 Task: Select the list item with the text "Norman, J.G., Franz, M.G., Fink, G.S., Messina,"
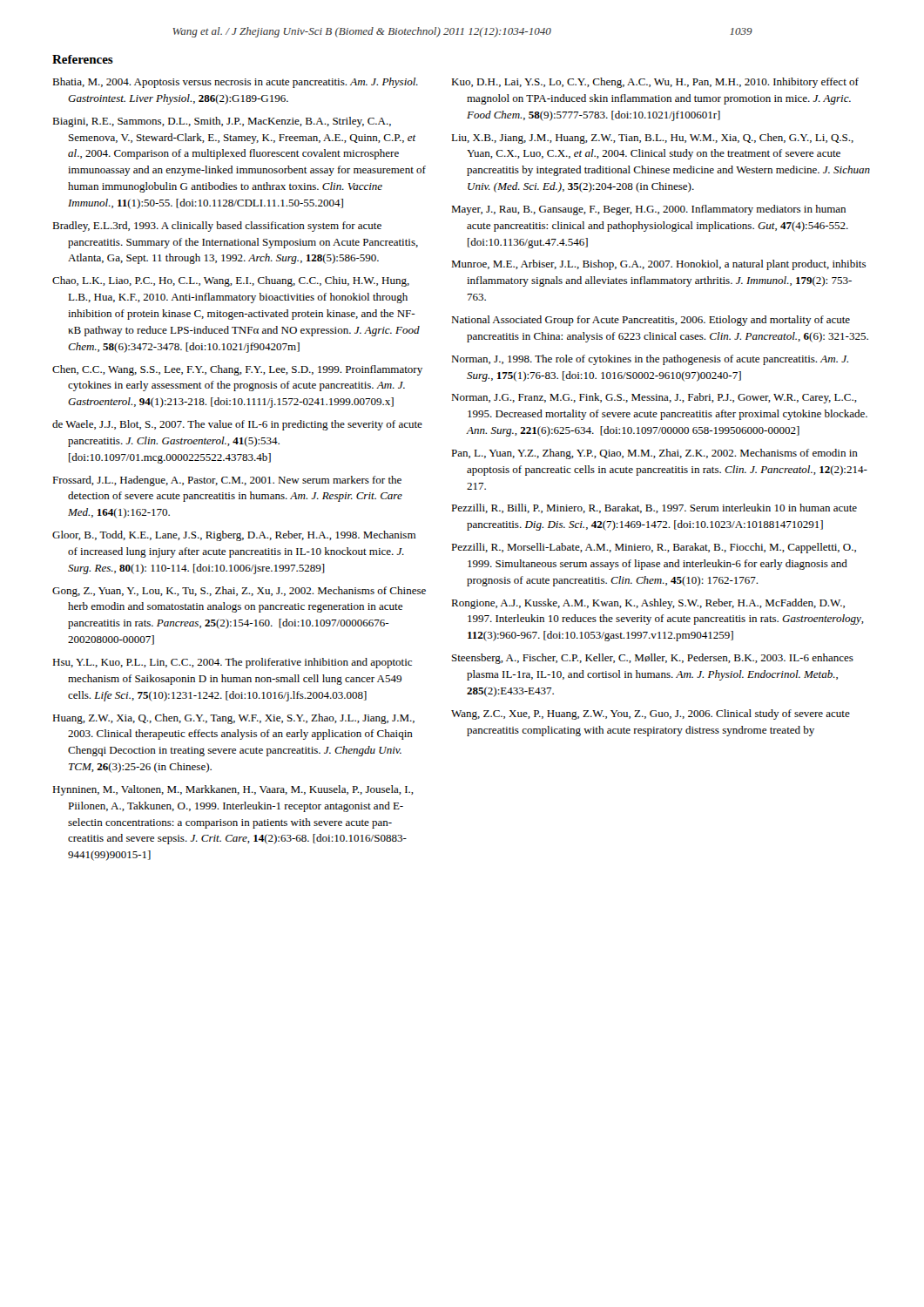(x=661, y=414)
